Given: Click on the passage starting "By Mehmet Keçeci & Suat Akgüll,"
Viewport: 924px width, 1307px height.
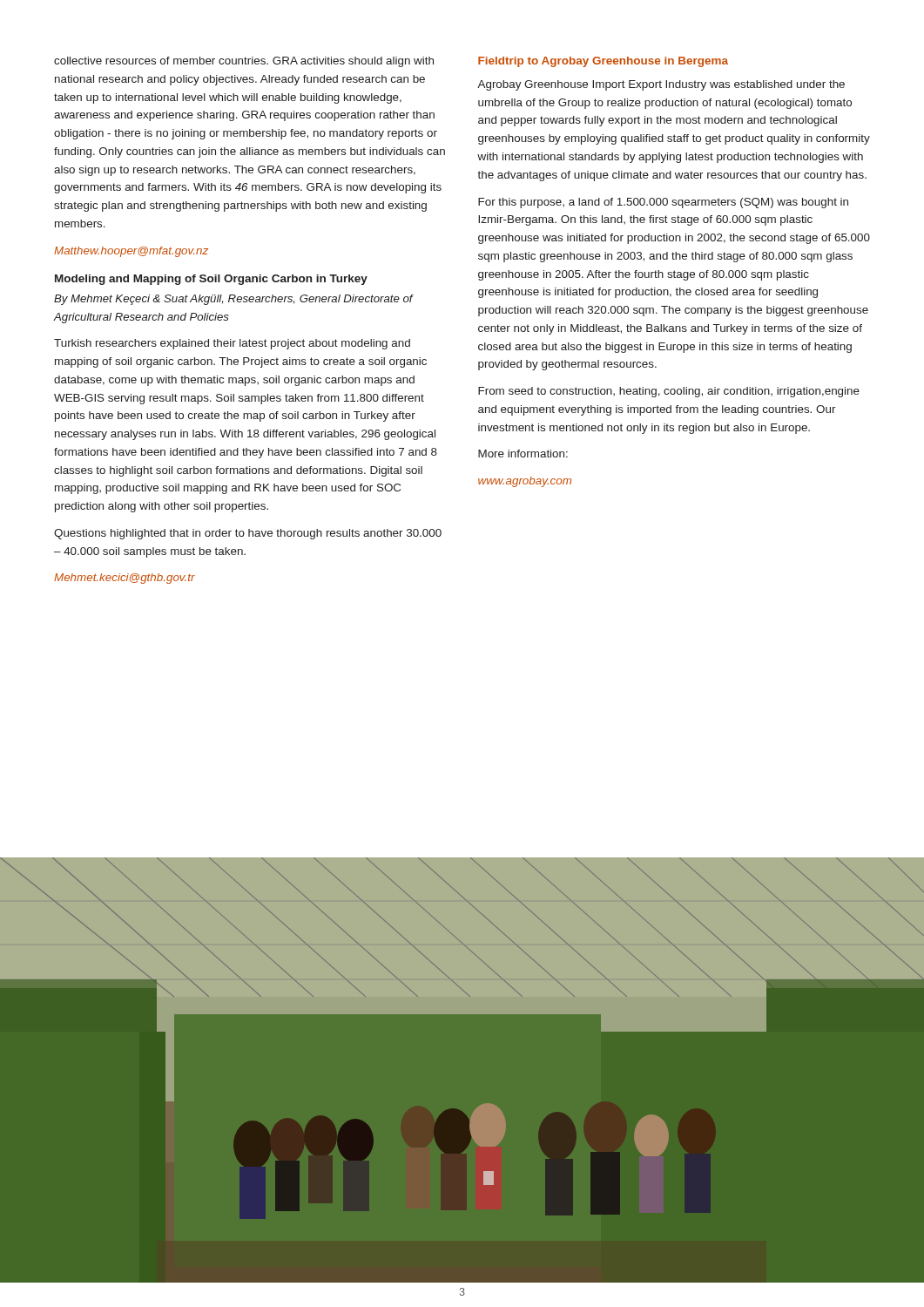Looking at the screenshot, I should (250, 308).
